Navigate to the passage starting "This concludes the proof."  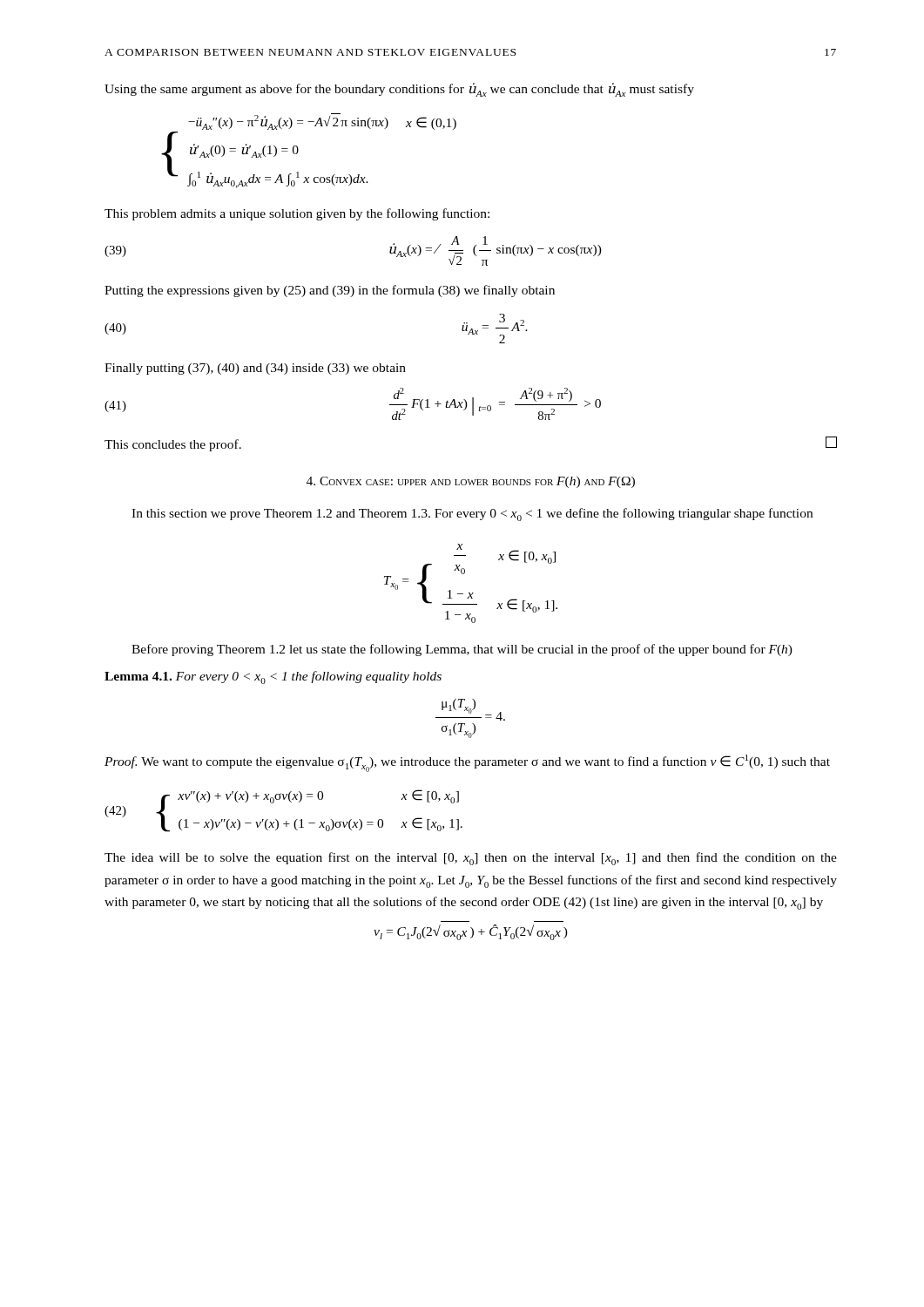(x=177, y=443)
